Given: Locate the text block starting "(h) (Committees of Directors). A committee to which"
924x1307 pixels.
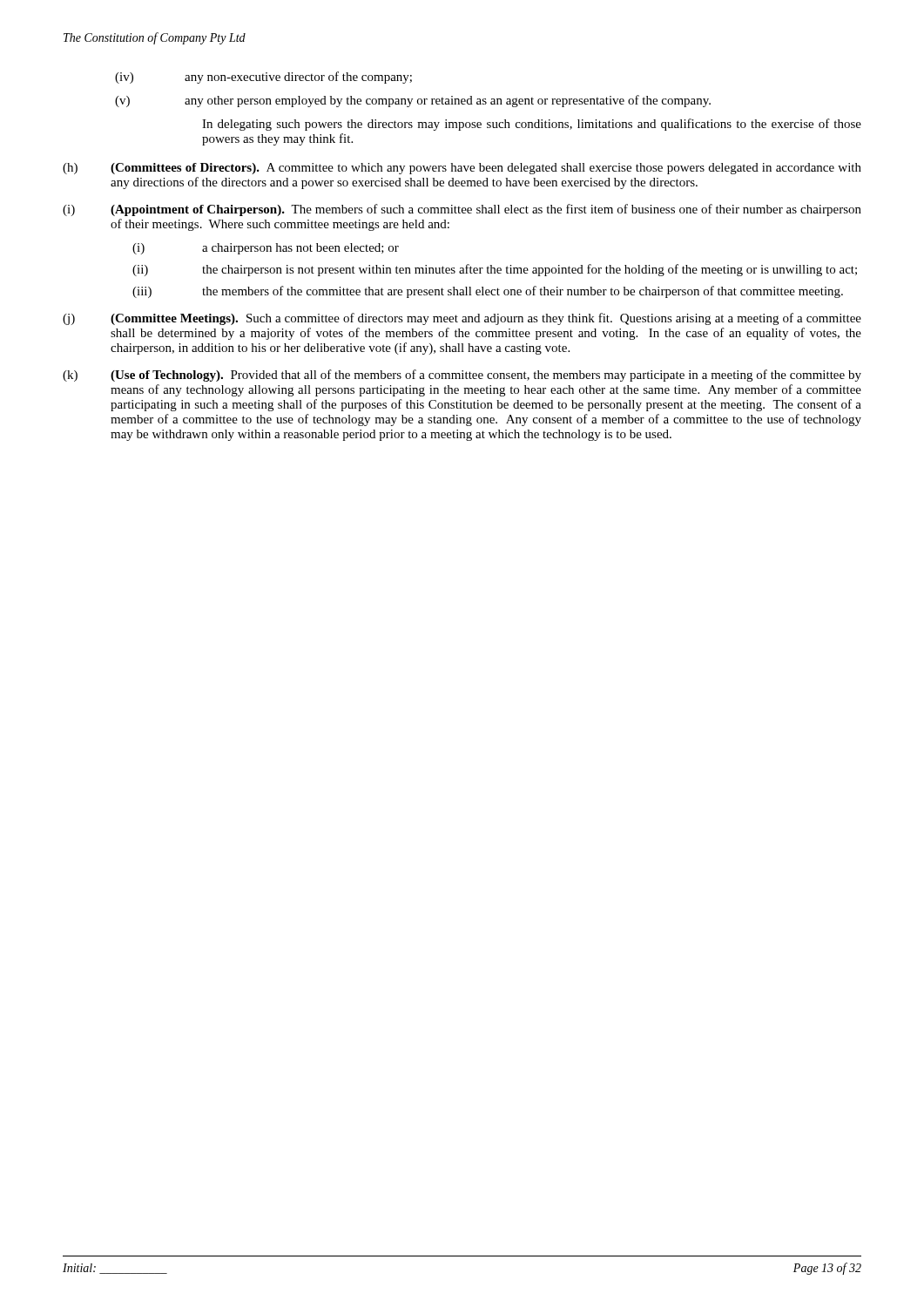Looking at the screenshot, I should coord(462,175).
